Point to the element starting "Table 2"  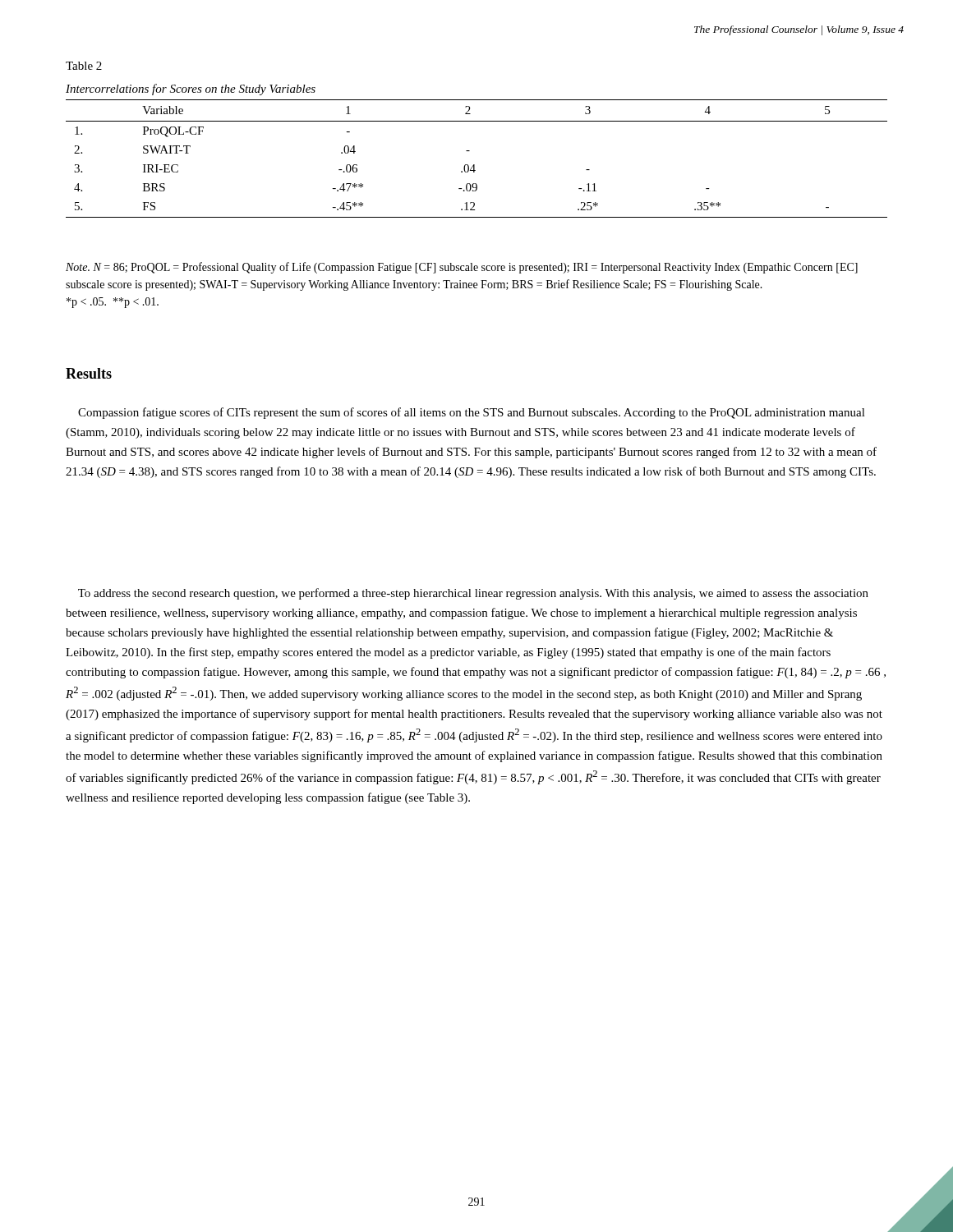point(84,66)
